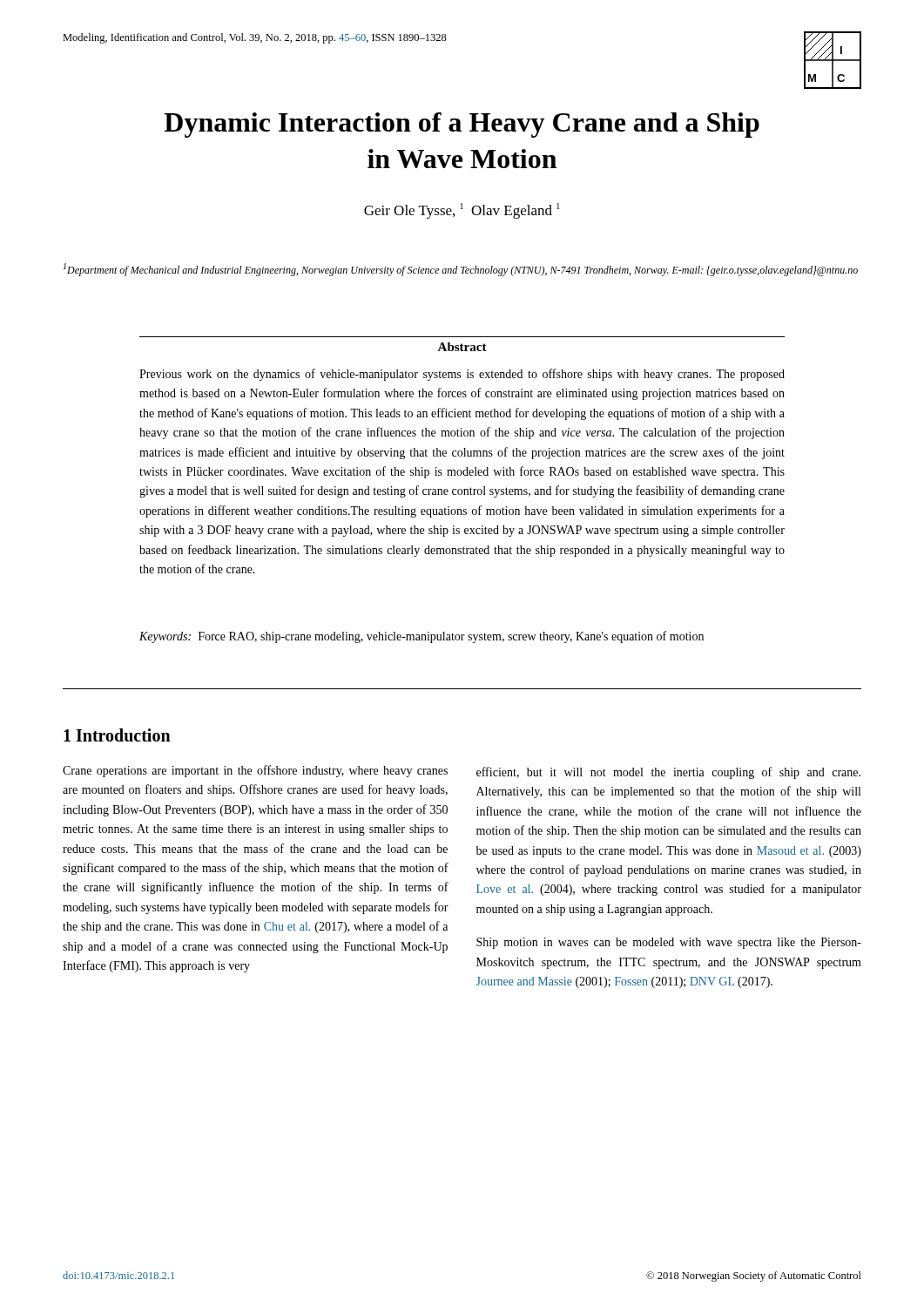This screenshot has height=1307, width=924.
Task: Click on the region starting "Previous work on the dynamics of vehicle-manipulator"
Action: pyautogui.click(x=462, y=472)
